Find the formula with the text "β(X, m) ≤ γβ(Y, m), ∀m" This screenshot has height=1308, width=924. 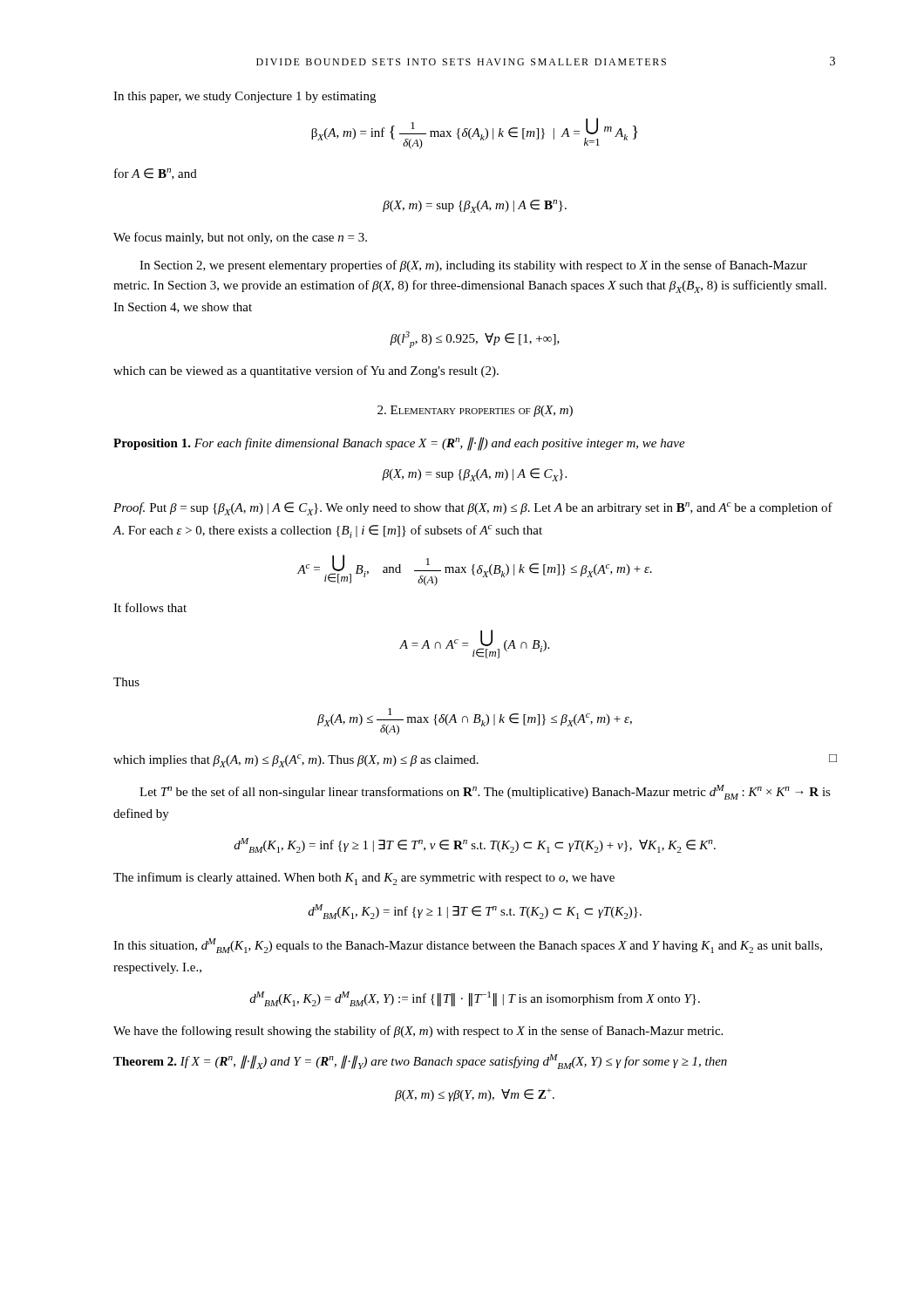pos(475,1094)
